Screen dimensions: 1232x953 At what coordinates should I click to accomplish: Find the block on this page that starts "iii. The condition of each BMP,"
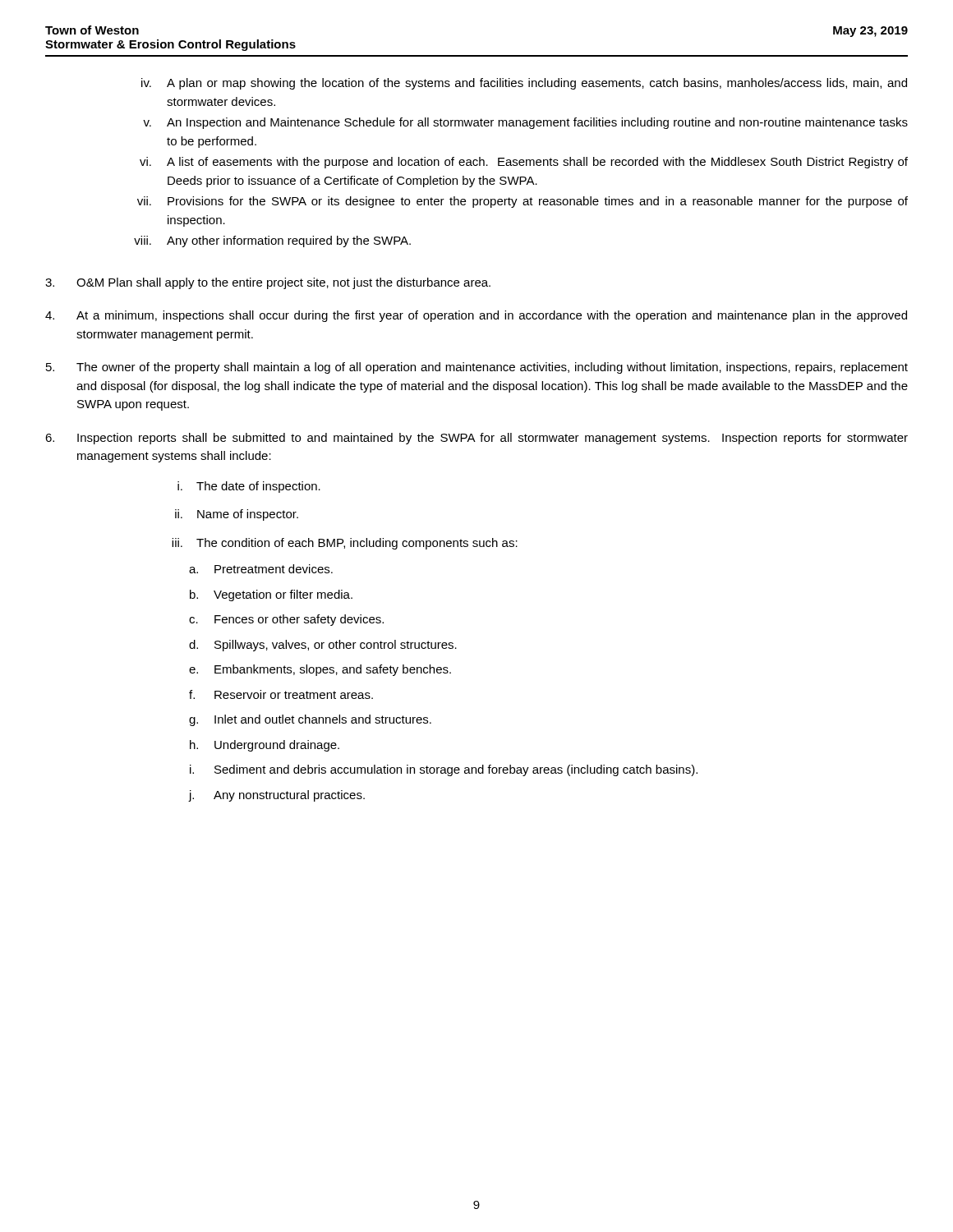coord(345,544)
